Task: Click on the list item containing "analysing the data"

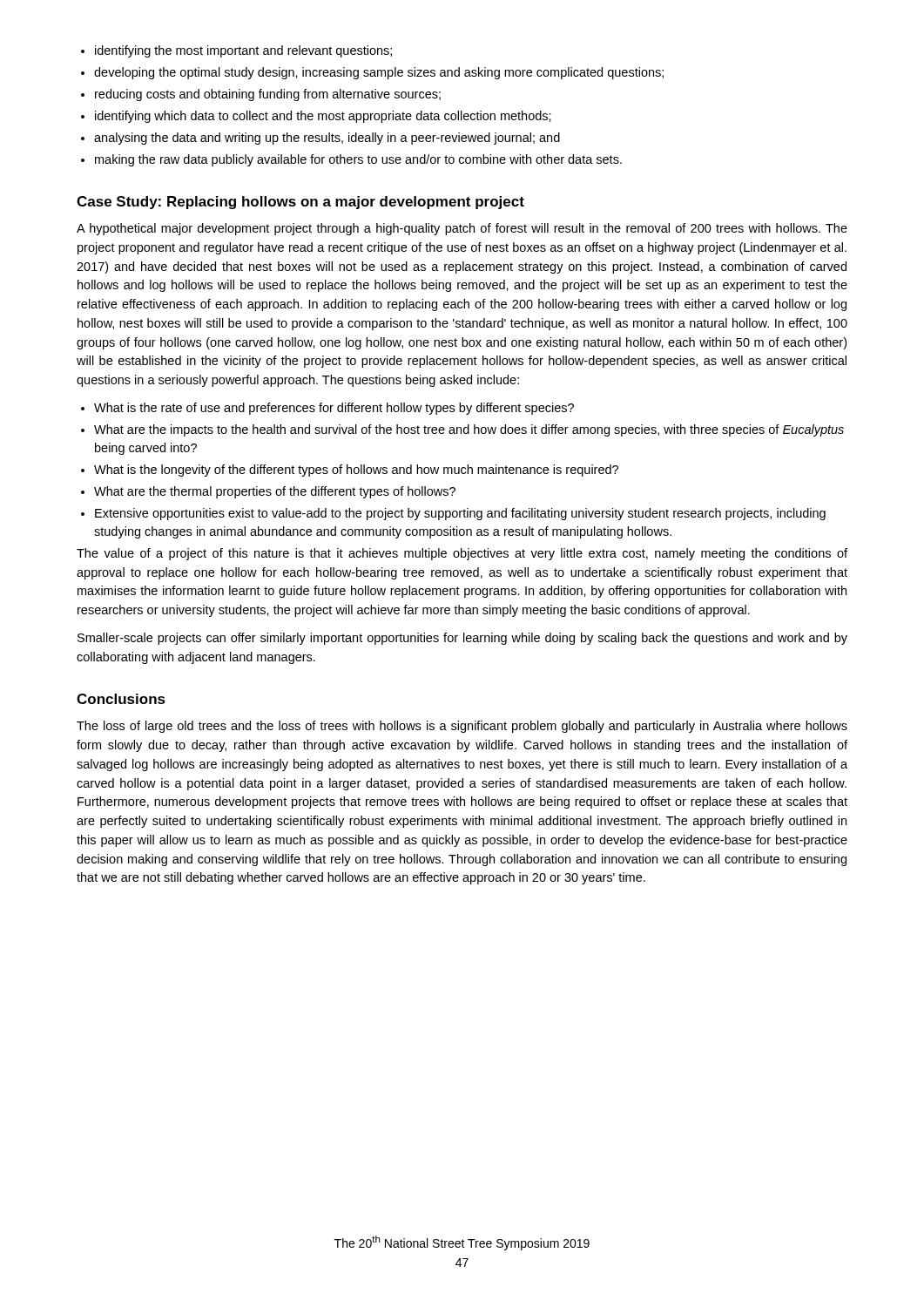Action: (471, 138)
